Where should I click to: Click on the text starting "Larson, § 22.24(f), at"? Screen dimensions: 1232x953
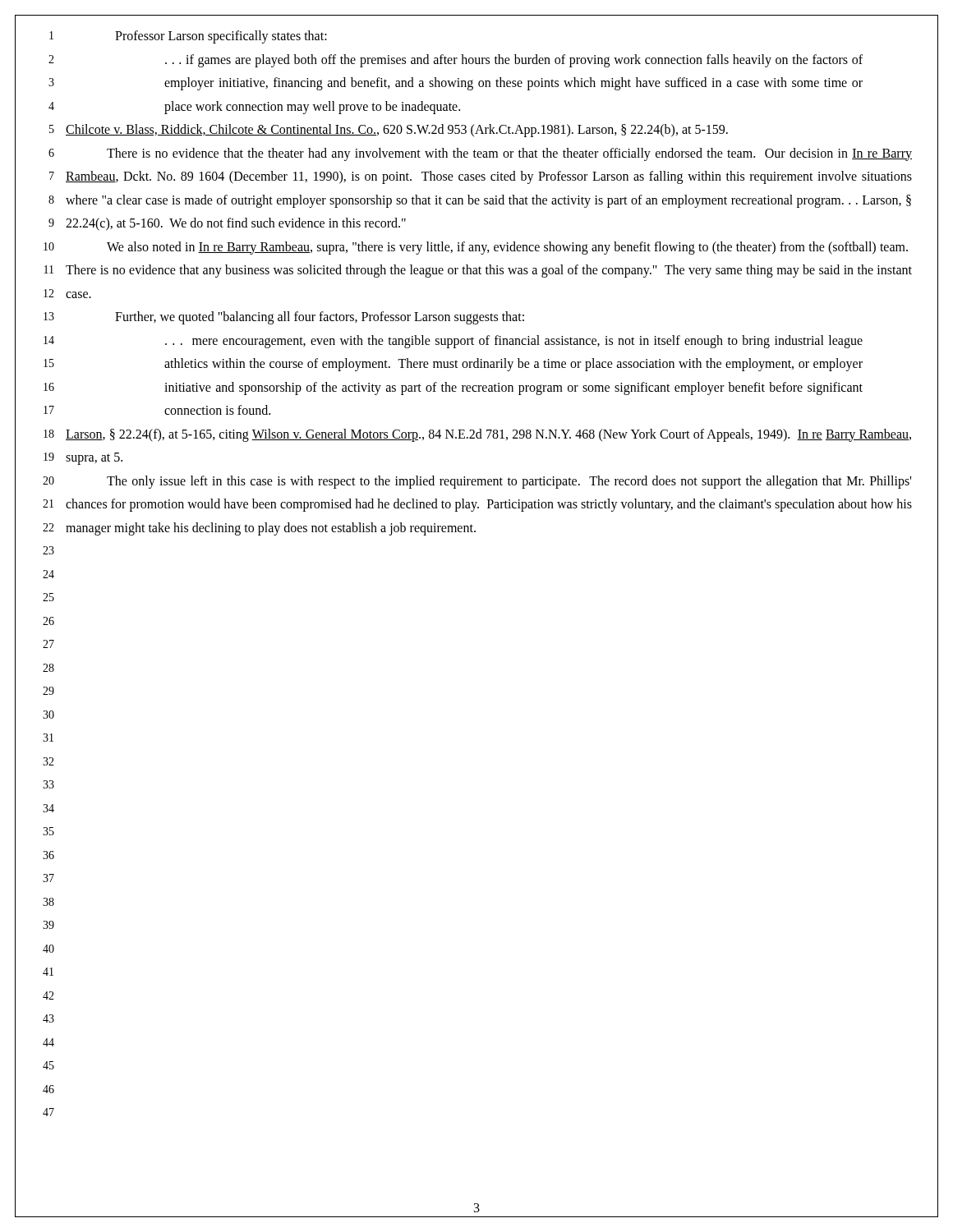tap(489, 445)
